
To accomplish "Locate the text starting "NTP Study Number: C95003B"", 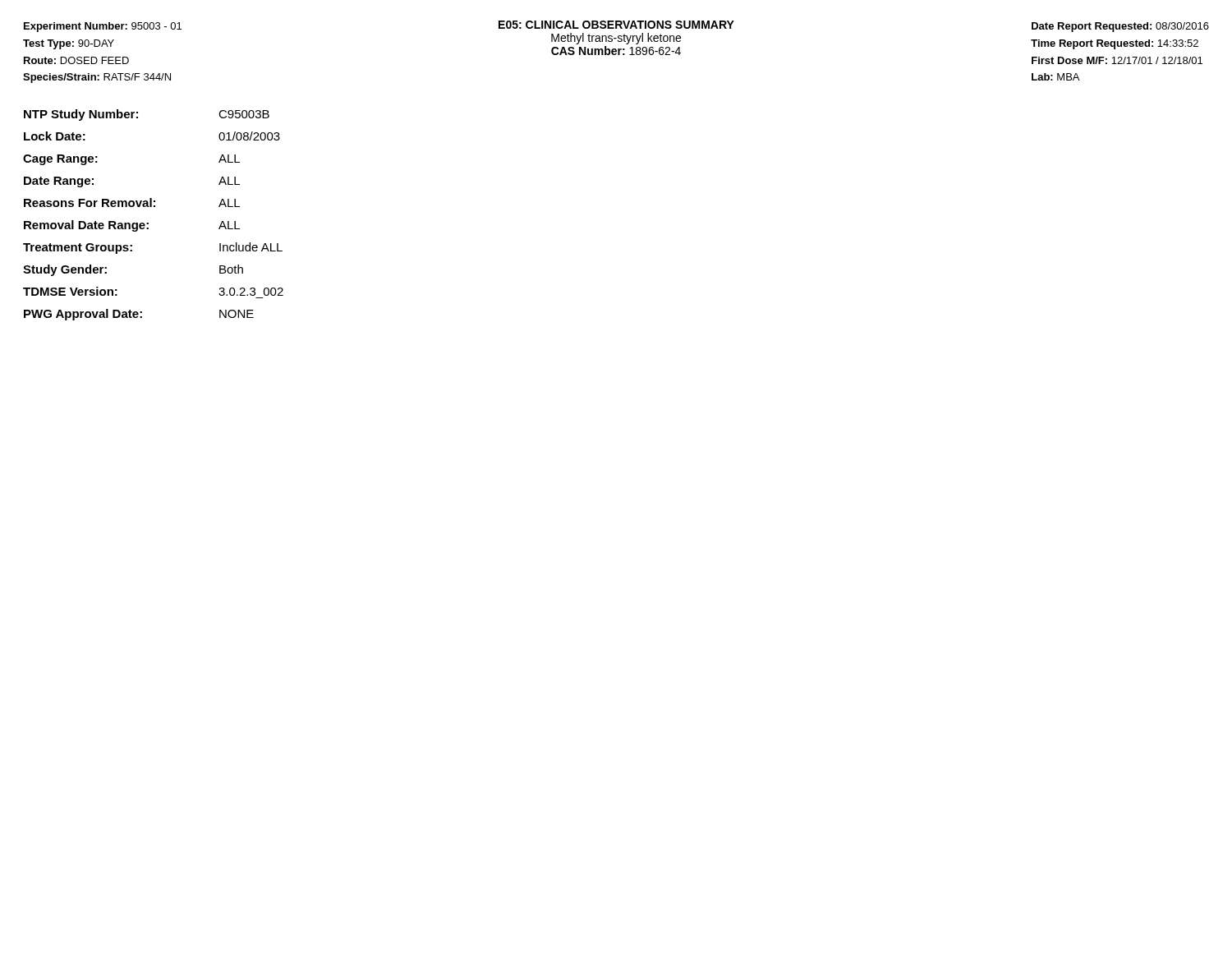I will point(146,114).
